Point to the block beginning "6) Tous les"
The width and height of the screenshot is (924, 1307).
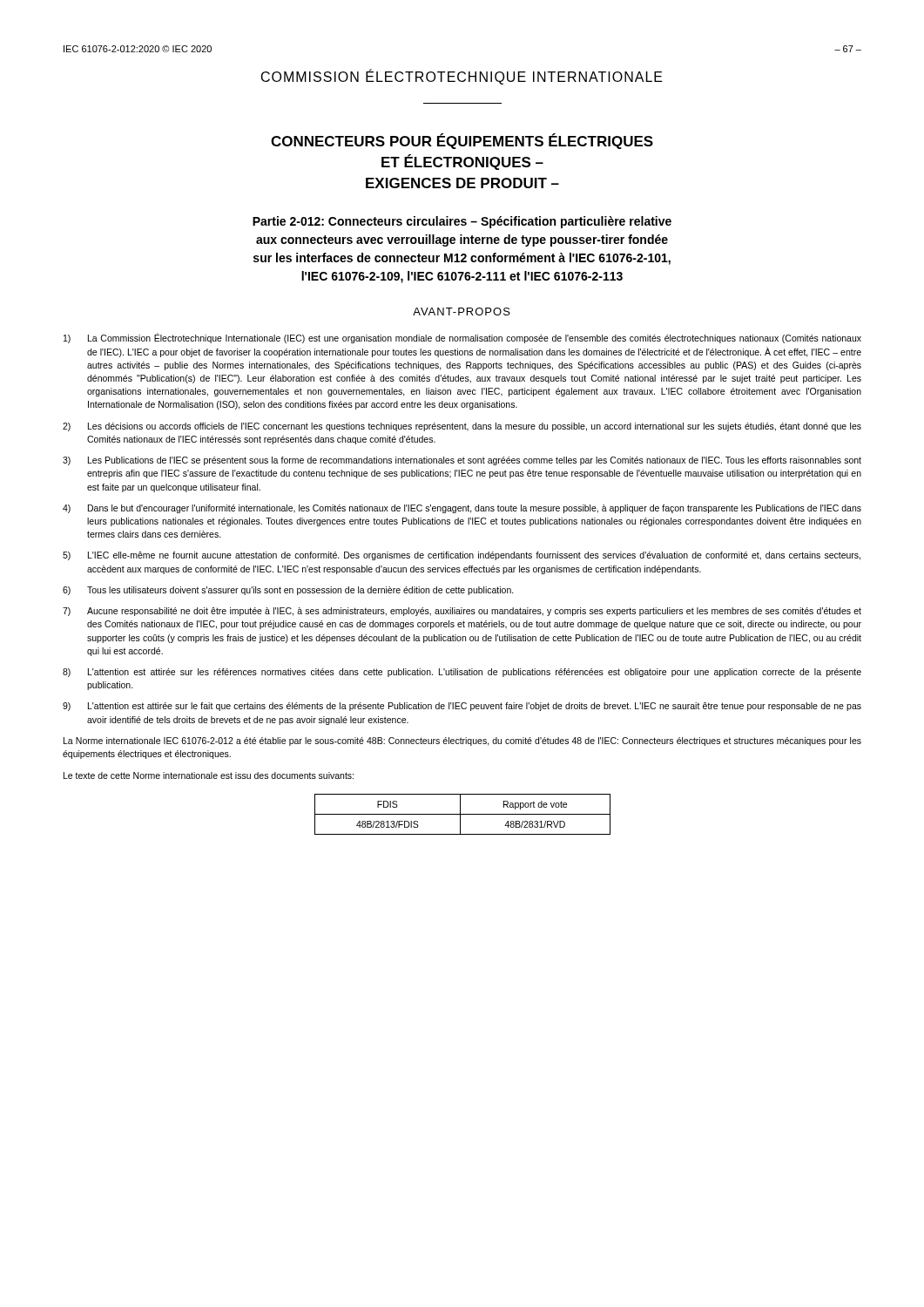point(462,590)
